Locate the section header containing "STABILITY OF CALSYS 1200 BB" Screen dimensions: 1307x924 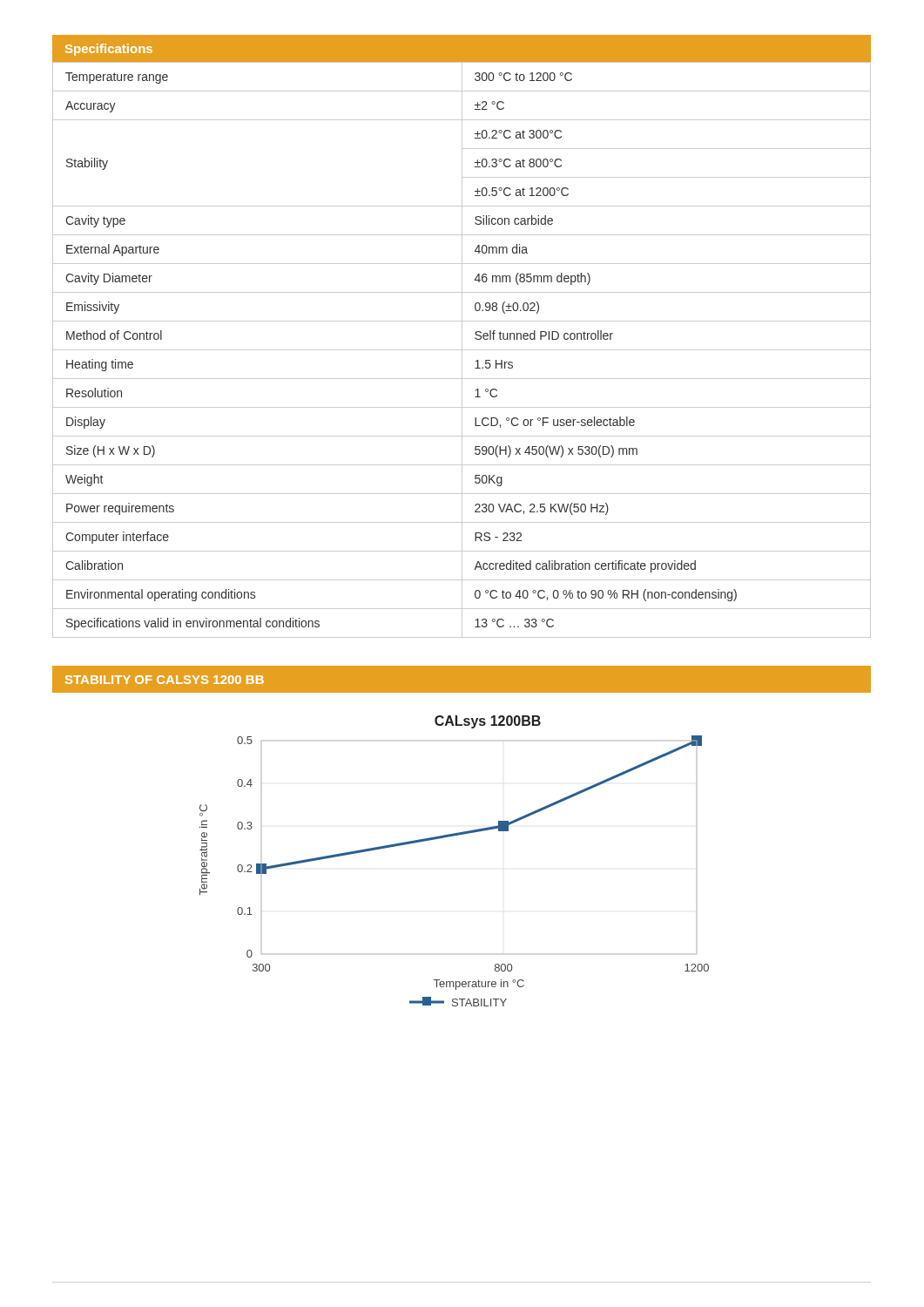point(164,679)
